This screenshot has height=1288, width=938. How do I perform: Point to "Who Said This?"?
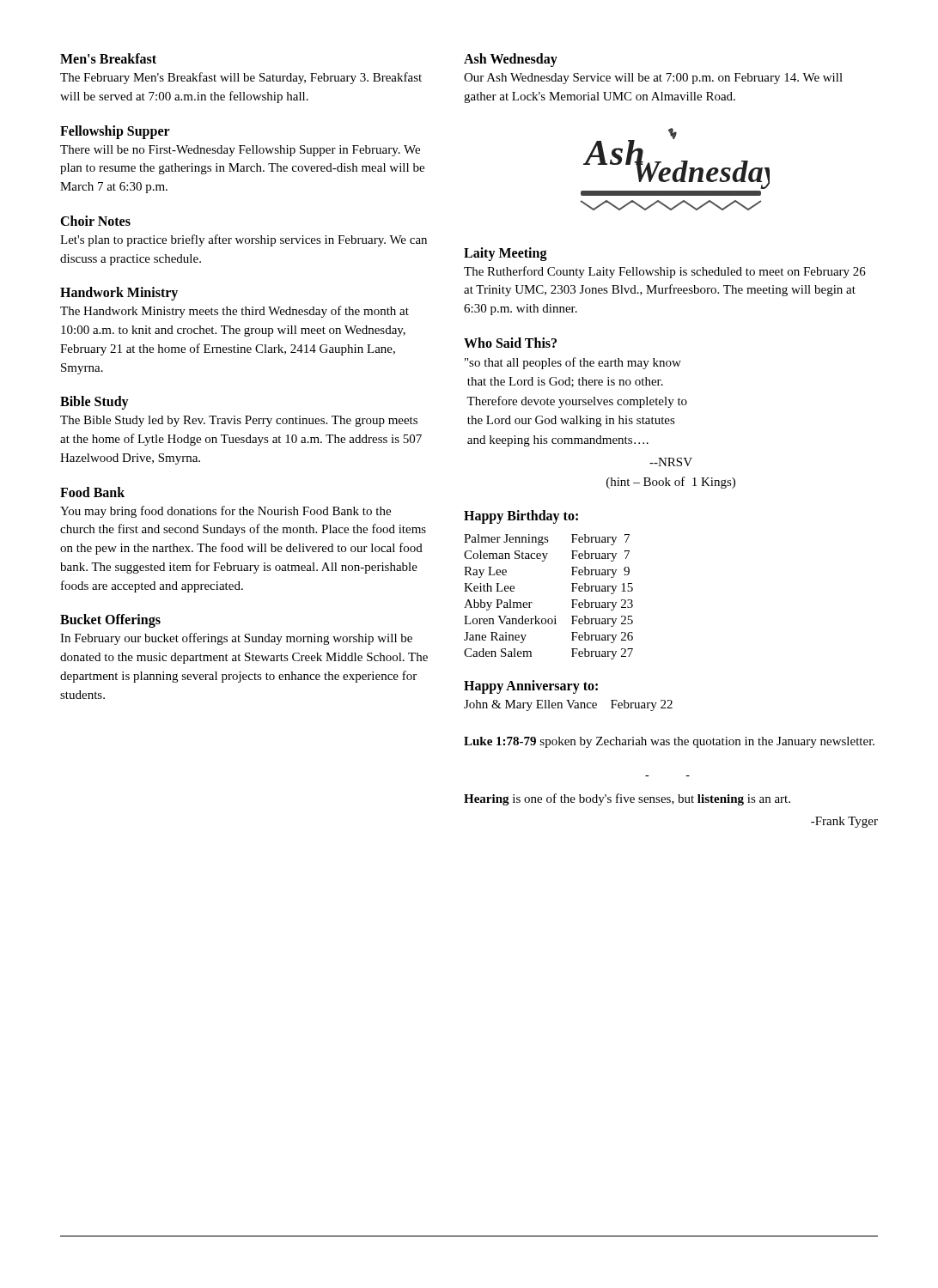pos(511,343)
